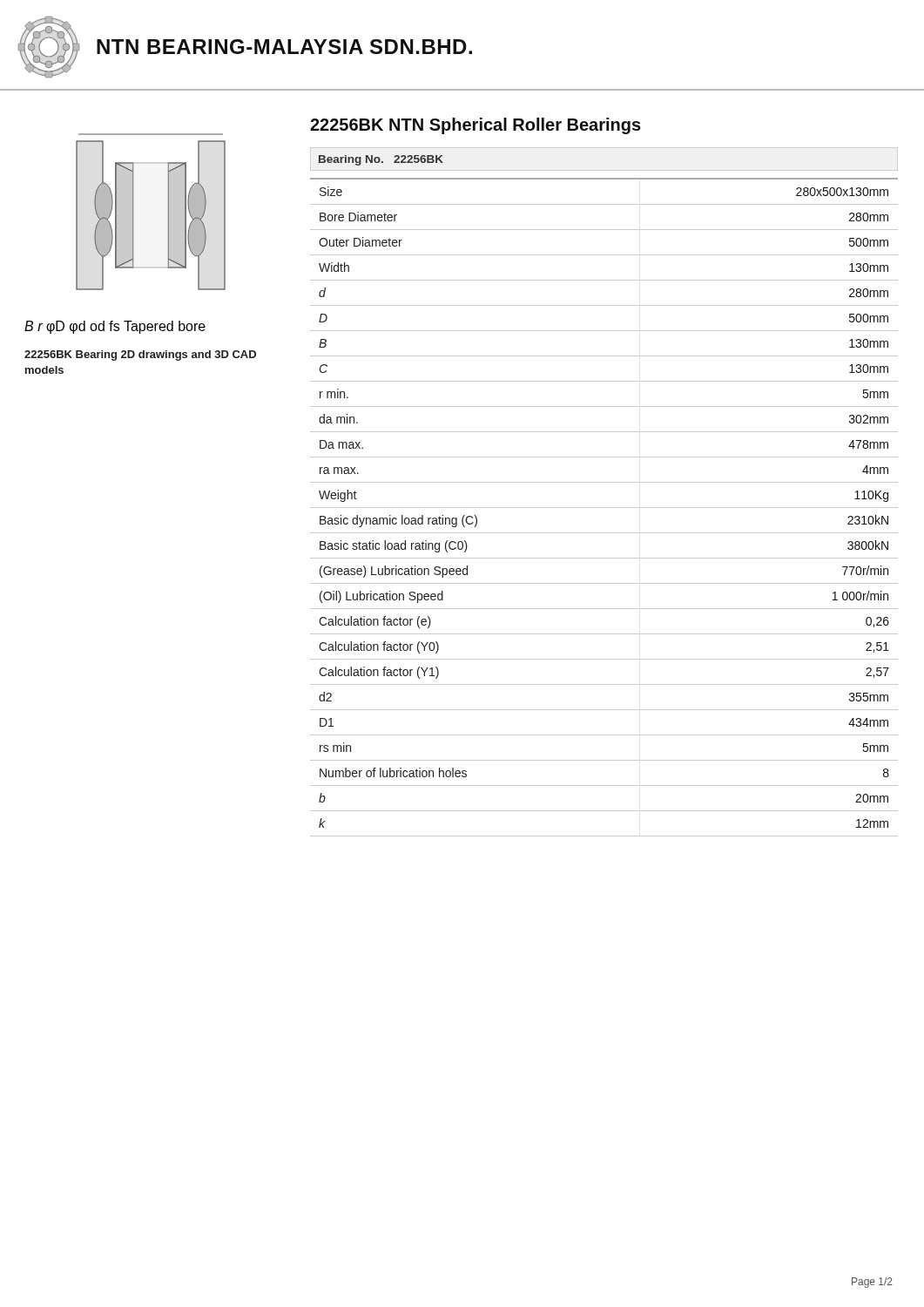Image resolution: width=924 pixels, height=1307 pixels.
Task: Point to the block starting "22256BK NTN Spherical"
Action: [476, 125]
